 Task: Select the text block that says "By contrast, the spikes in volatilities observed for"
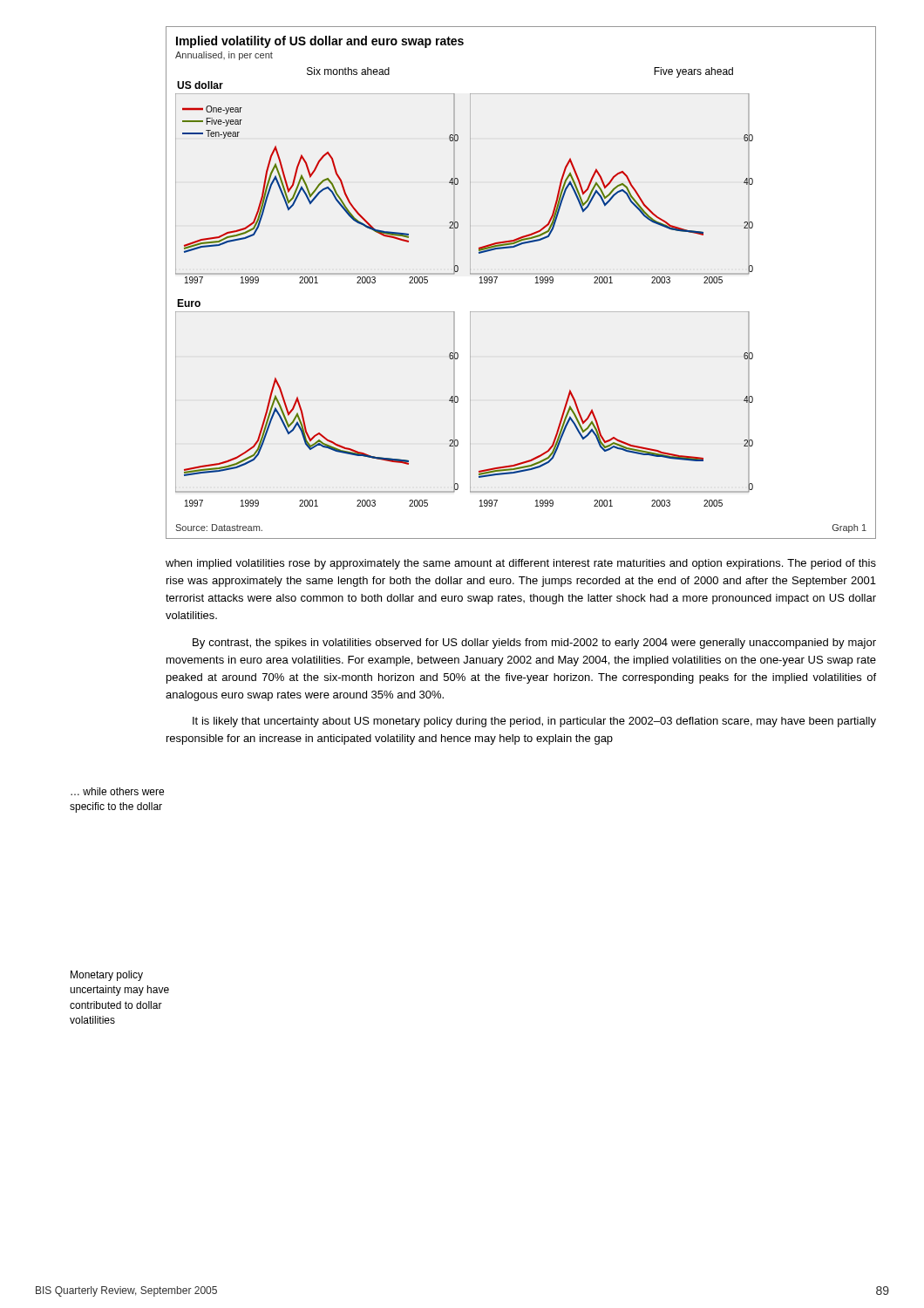pos(521,668)
